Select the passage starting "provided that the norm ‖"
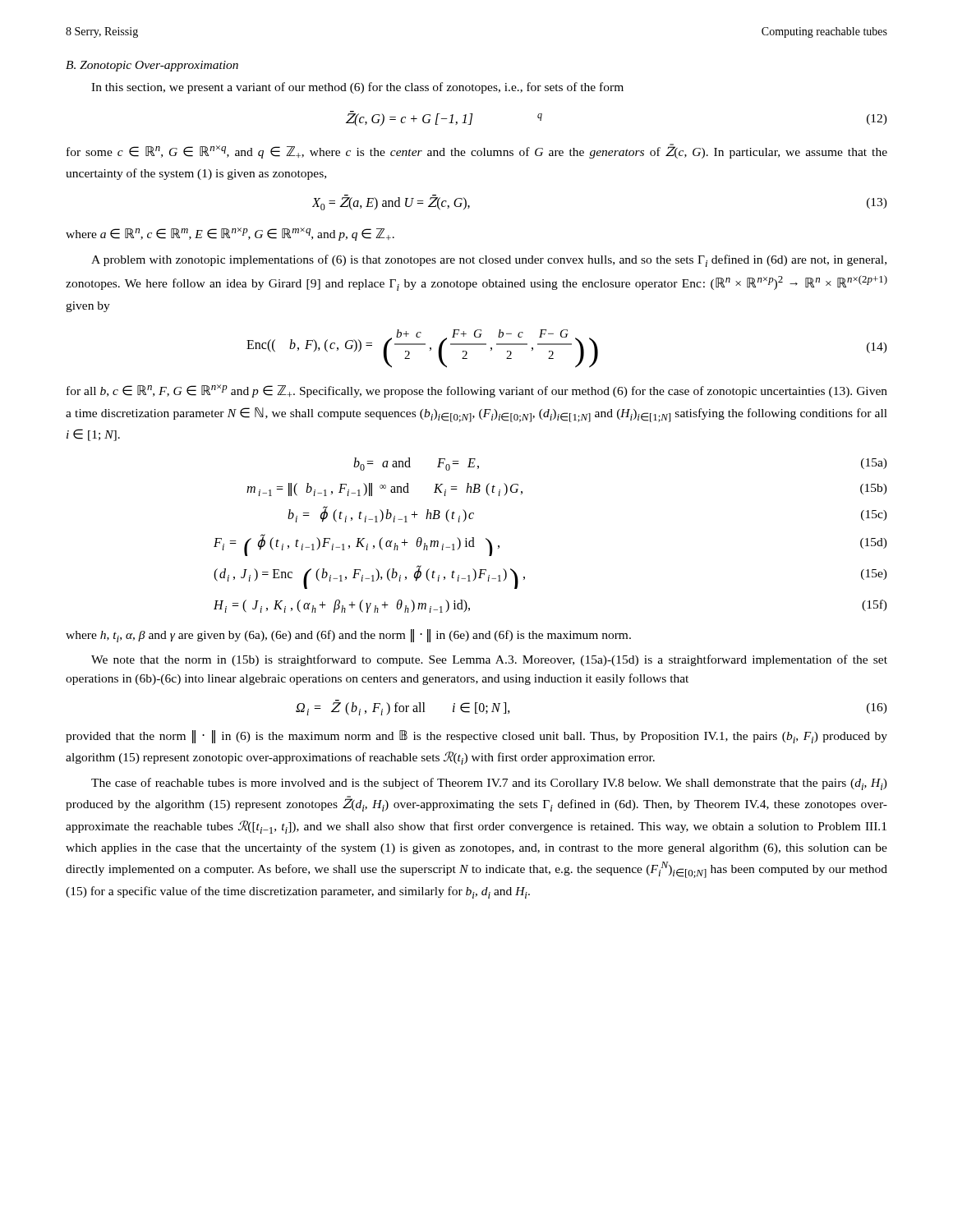953x1232 pixels. coord(476,748)
